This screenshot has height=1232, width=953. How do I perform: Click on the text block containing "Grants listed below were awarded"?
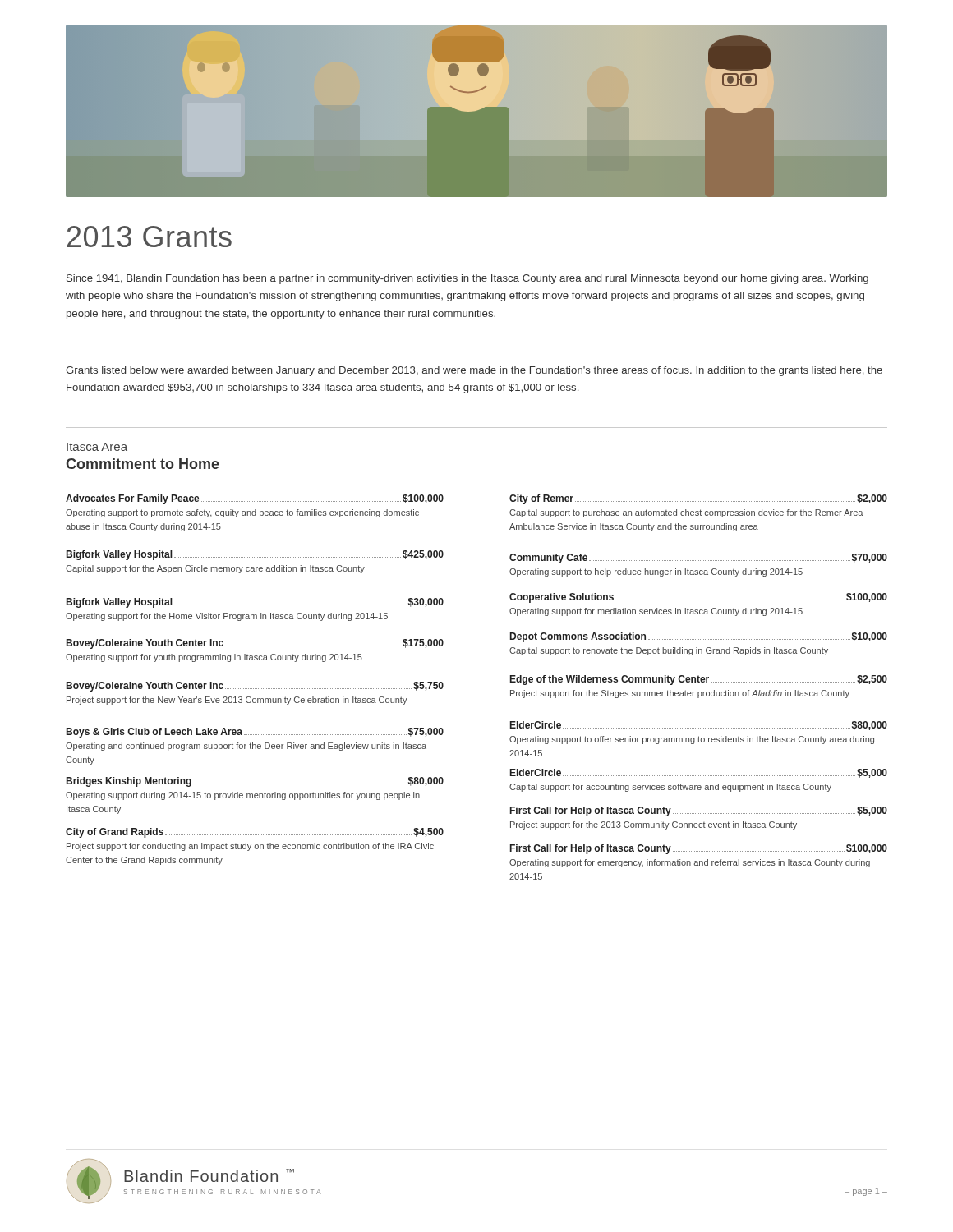[x=474, y=379]
